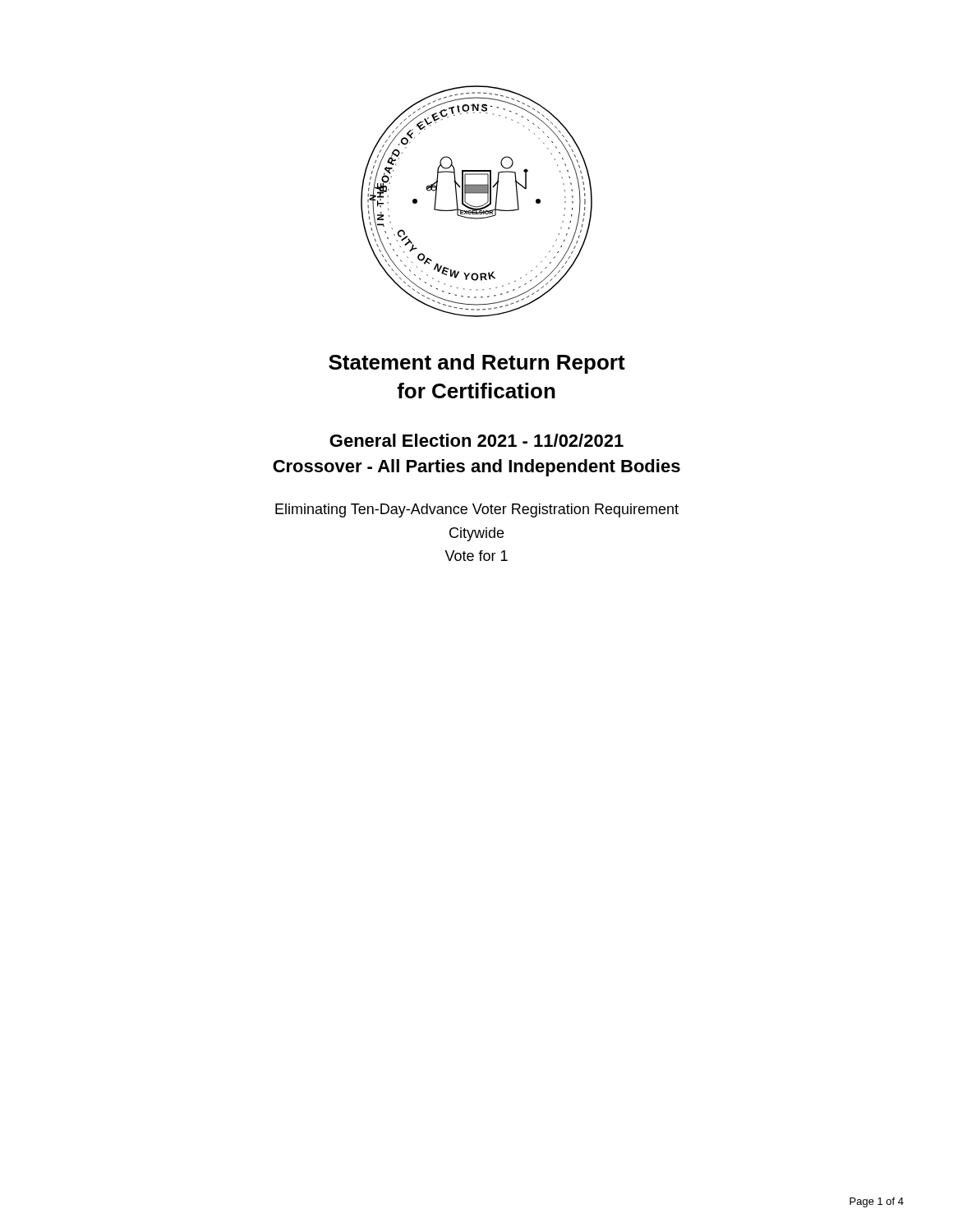The width and height of the screenshot is (953, 1232).
Task: Point to the block beginning "Eliminating Ten-Day-Advance Voter Registration Requirement Citywide Vote"
Action: coord(476,533)
